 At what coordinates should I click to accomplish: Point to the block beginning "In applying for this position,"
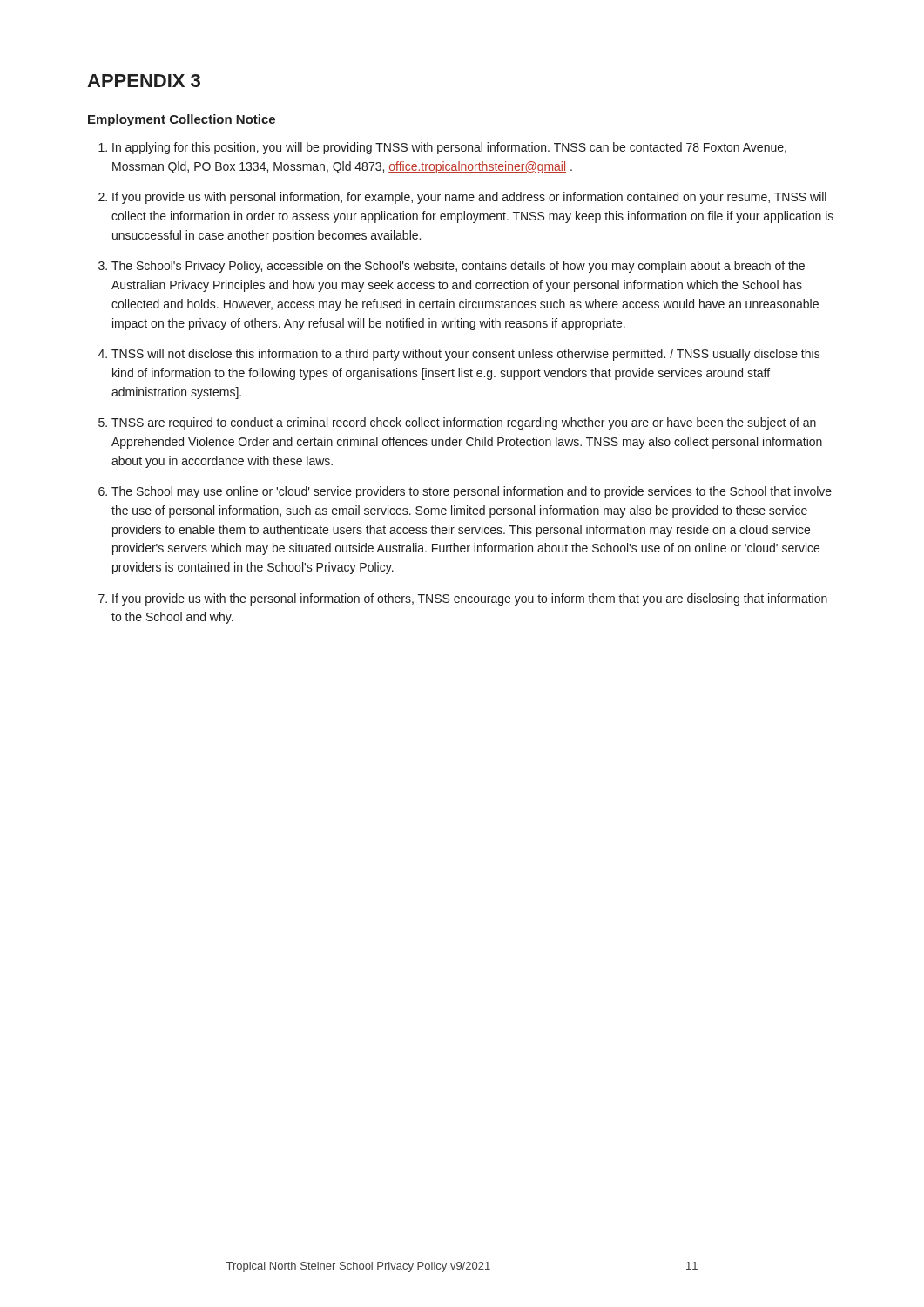pyautogui.click(x=449, y=157)
